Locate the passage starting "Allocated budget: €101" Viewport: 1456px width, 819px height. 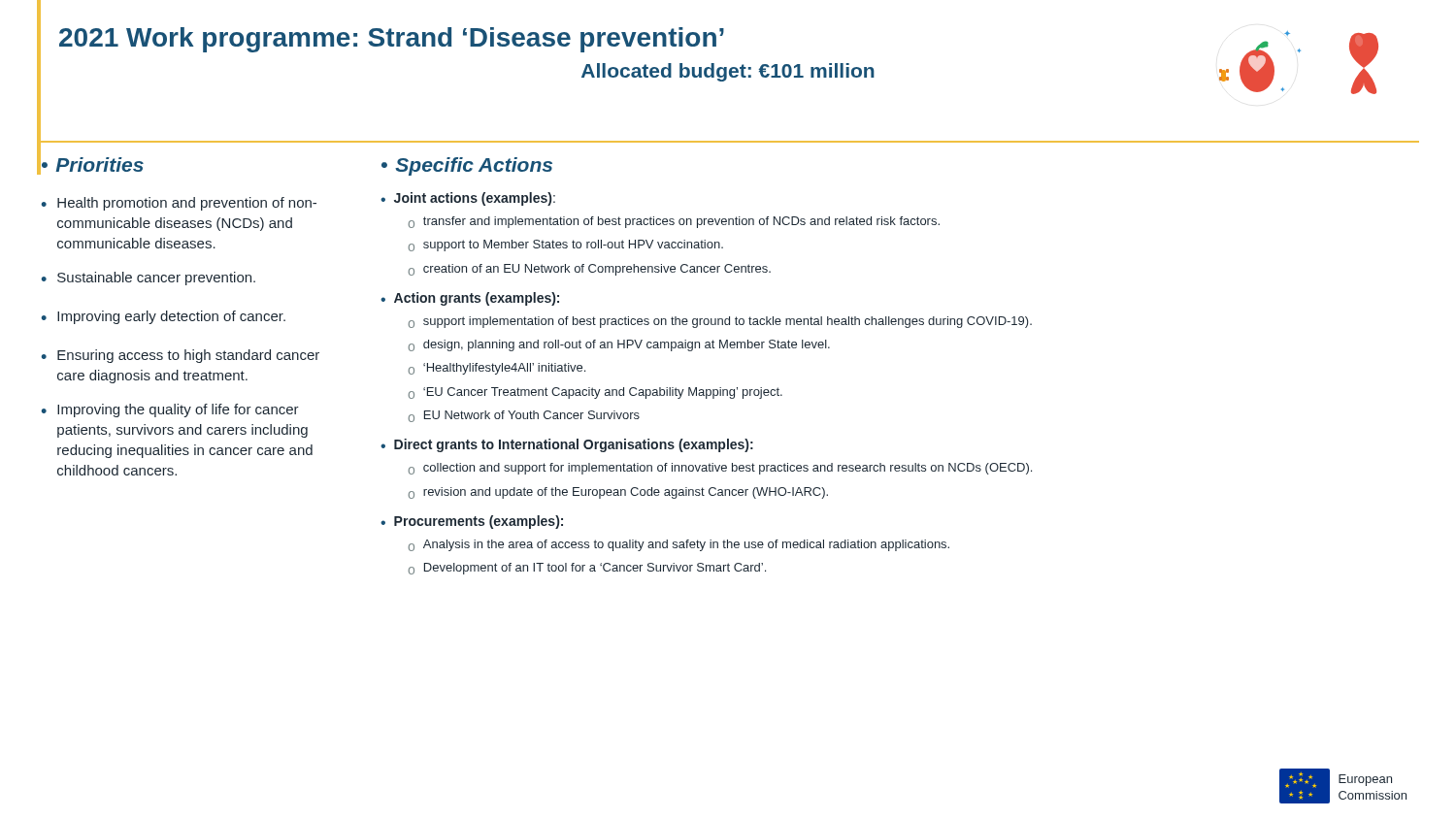[728, 70]
